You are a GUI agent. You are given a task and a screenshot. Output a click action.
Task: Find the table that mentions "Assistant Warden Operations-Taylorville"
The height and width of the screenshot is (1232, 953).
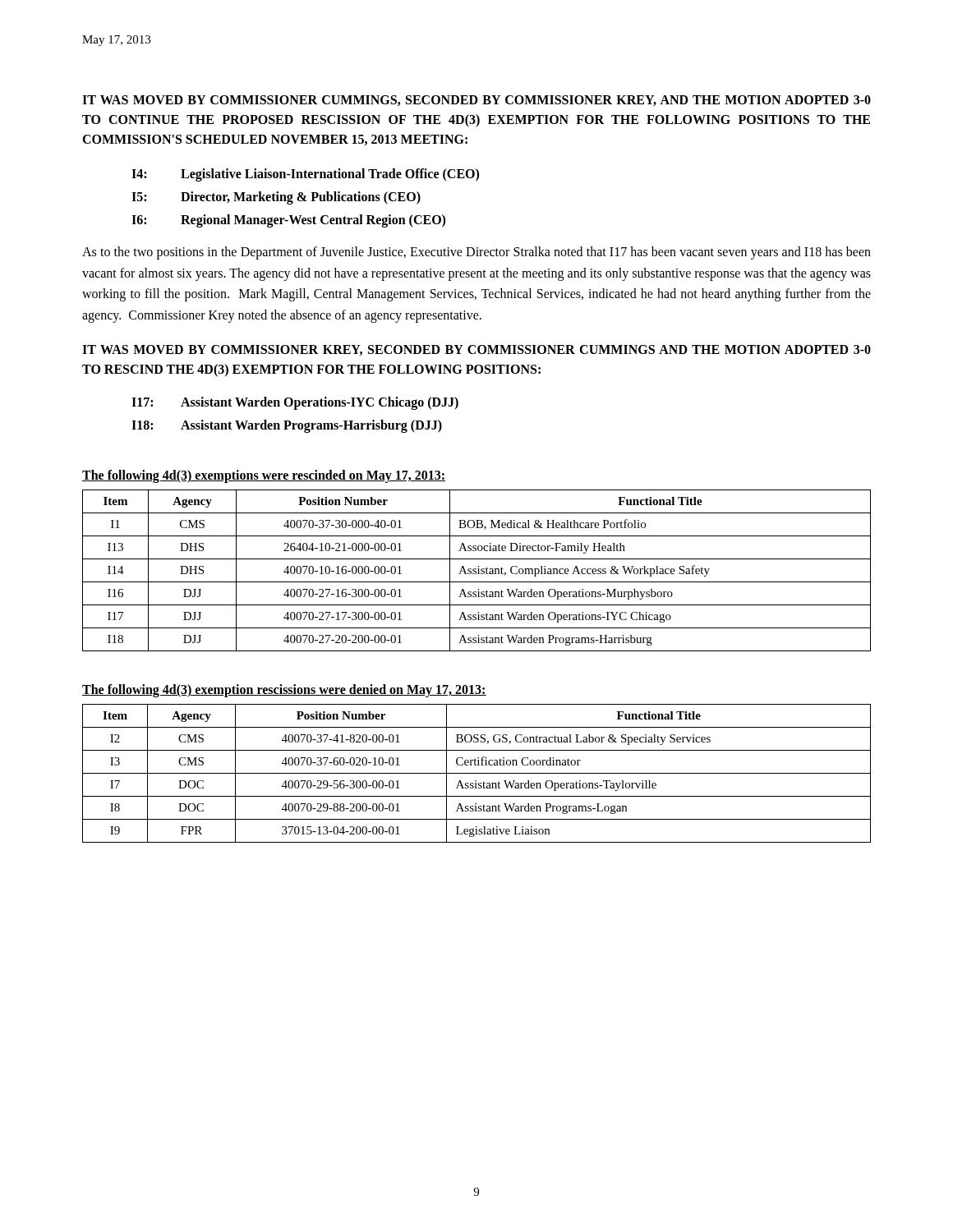[x=476, y=774]
